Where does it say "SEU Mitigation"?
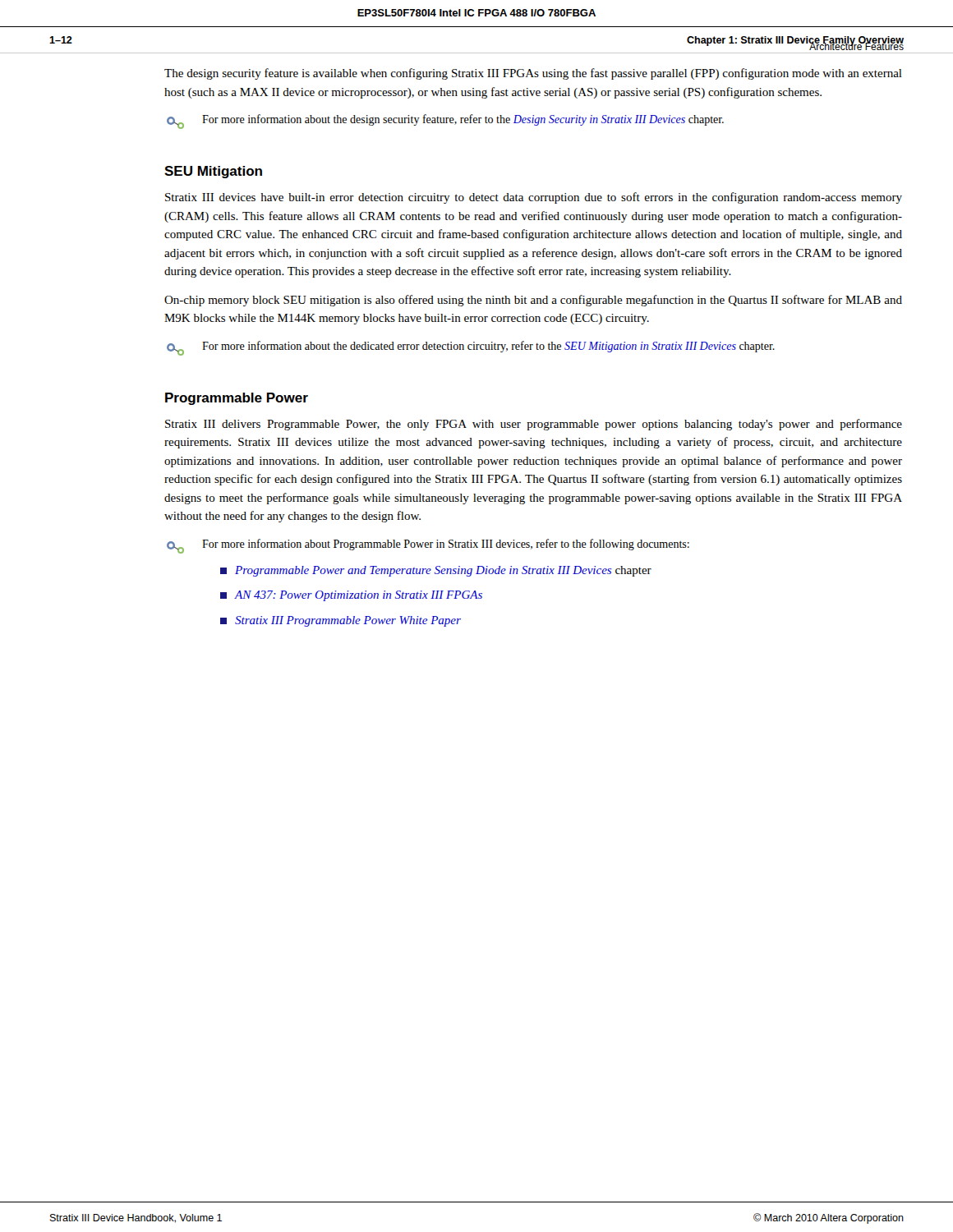This screenshot has width=953, height=1232. pyautogui.click(x=214, y=171)
